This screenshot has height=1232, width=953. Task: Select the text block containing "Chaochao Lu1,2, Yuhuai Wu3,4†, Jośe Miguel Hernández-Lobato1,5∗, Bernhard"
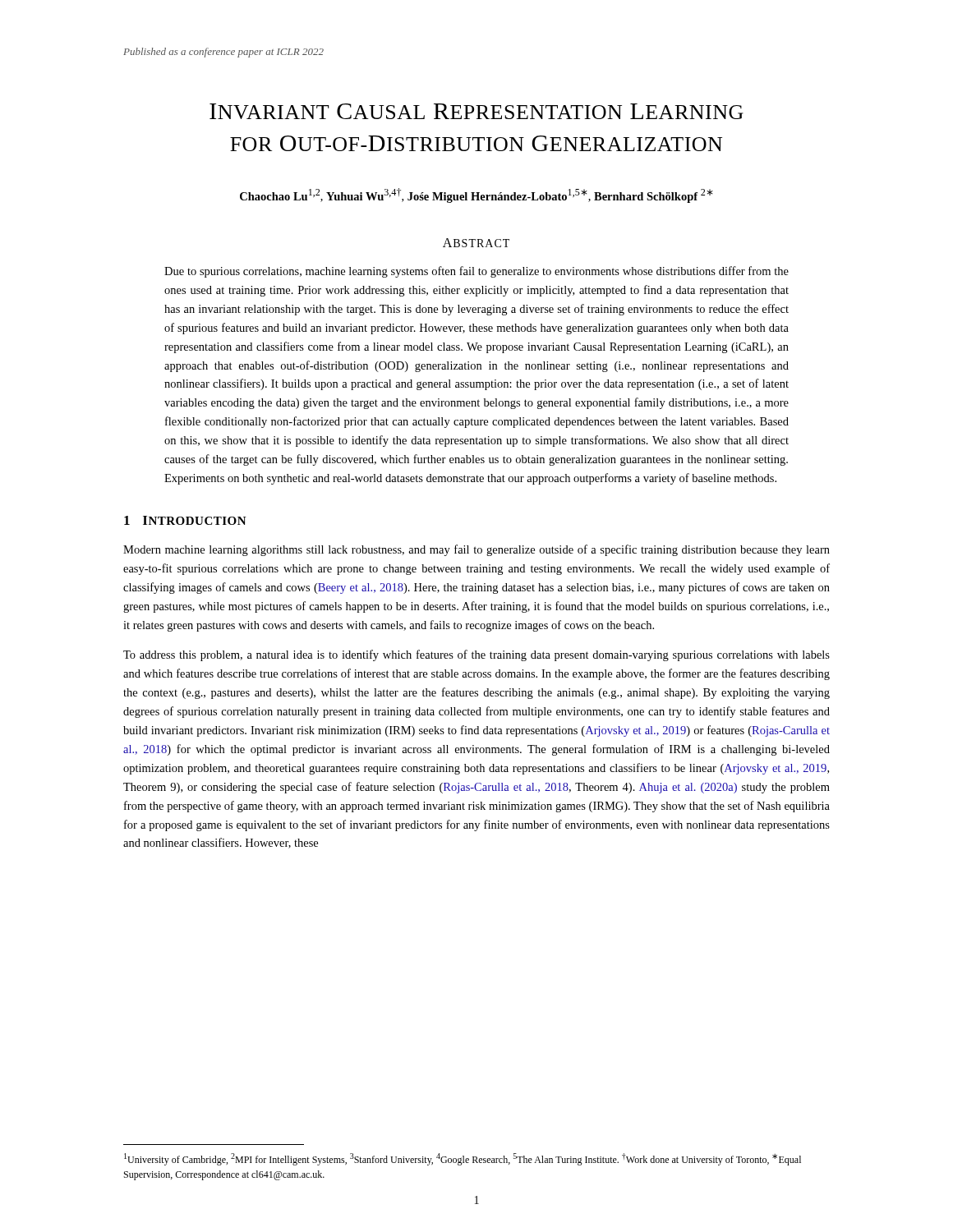pyautogui.click(x=476, y=195)
